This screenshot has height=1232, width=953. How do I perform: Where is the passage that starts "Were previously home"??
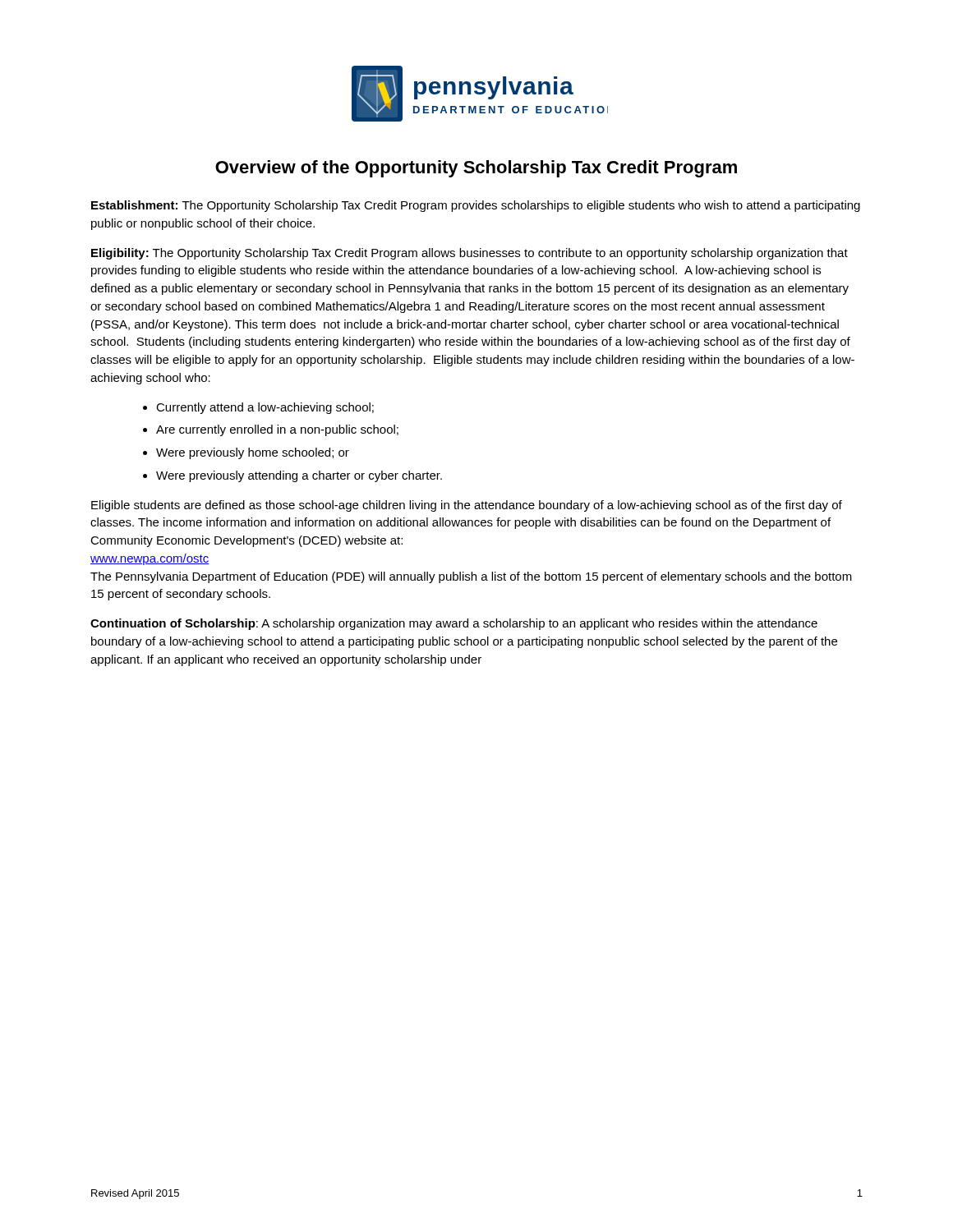[253, 452]
